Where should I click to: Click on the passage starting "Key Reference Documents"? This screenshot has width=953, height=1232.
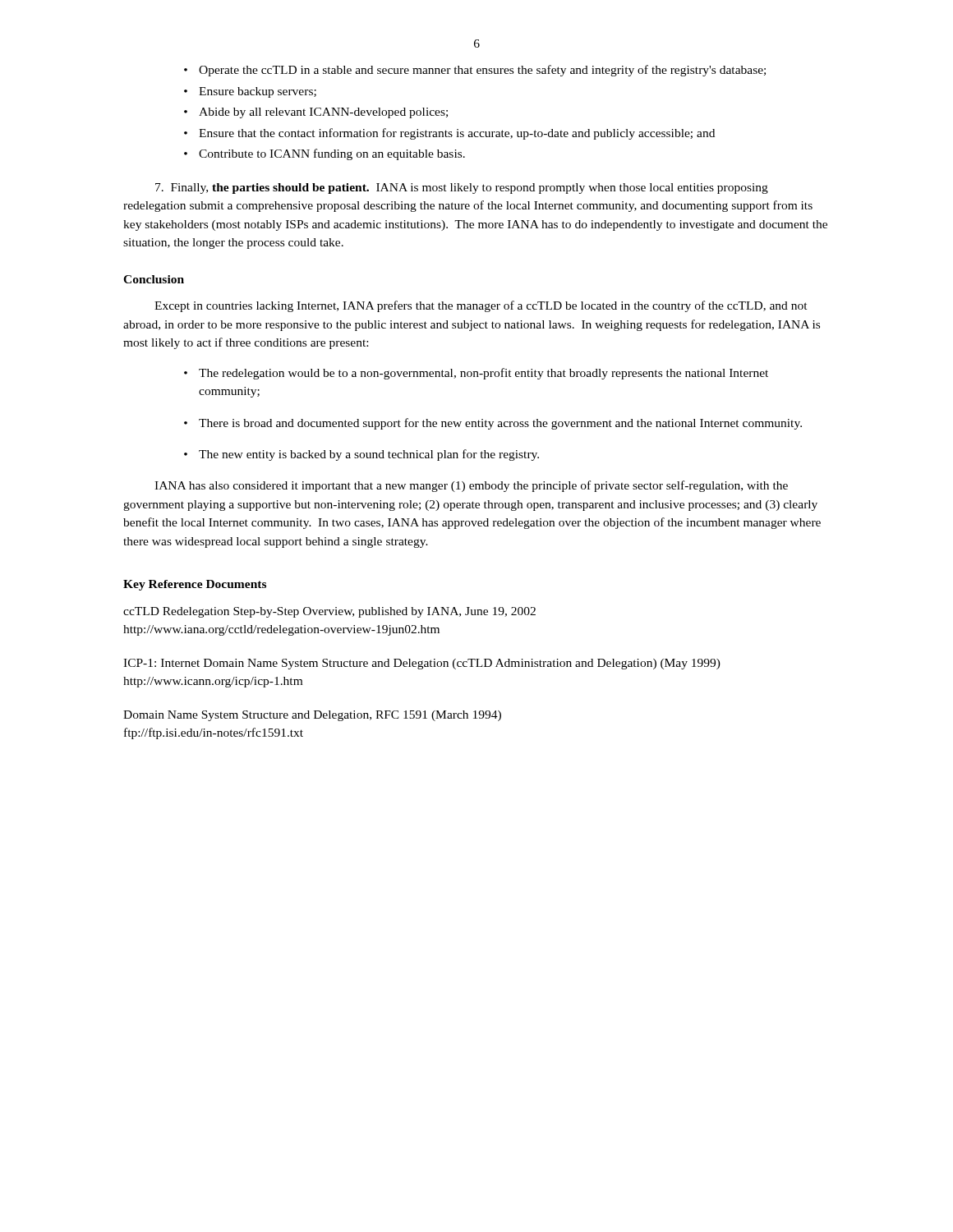tap(195, 584)
